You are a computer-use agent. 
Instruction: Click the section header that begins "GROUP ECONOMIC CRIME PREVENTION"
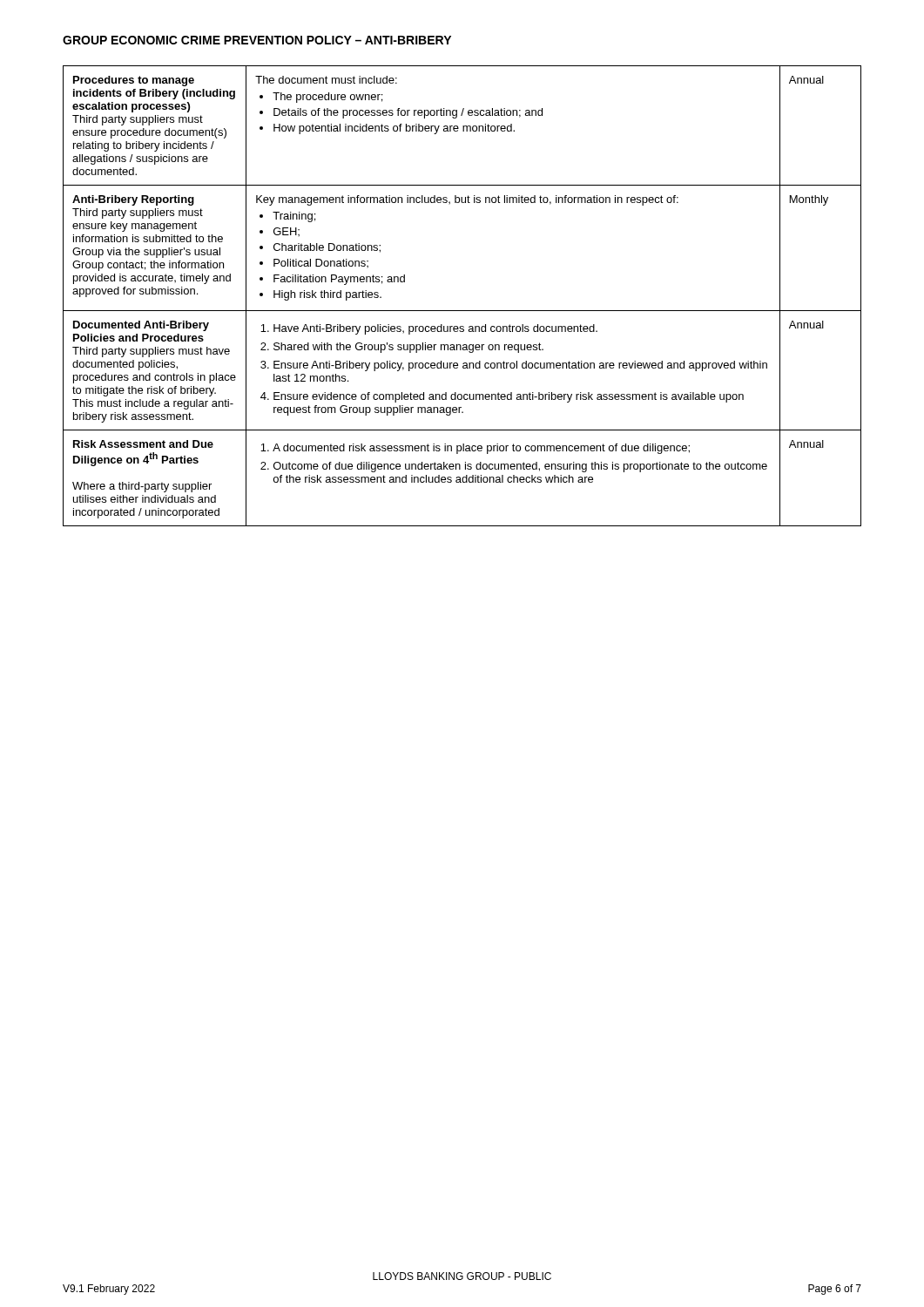257,40
